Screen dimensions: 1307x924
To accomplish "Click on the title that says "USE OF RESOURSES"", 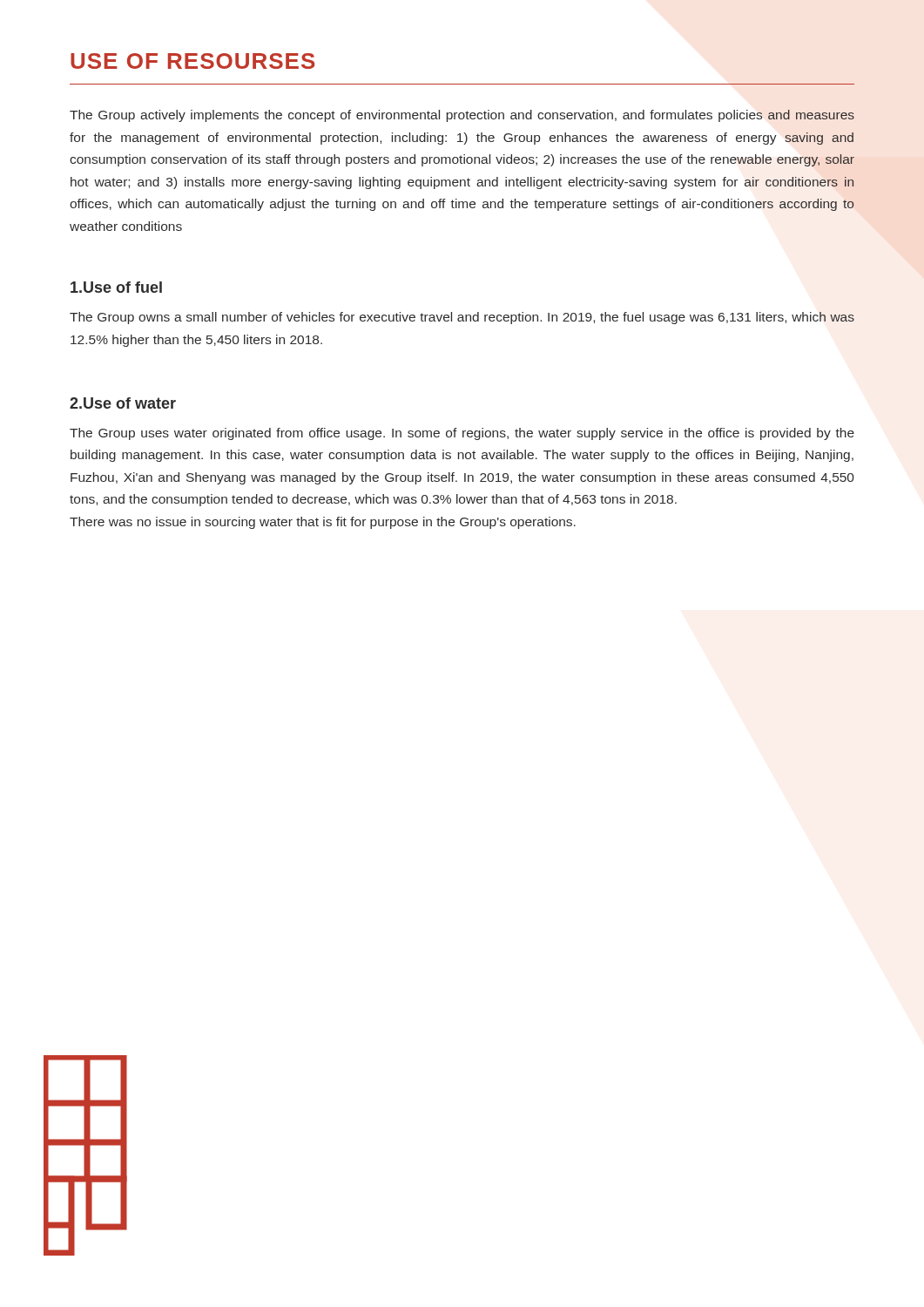I will pyautogui.click(x=193, y=61).
